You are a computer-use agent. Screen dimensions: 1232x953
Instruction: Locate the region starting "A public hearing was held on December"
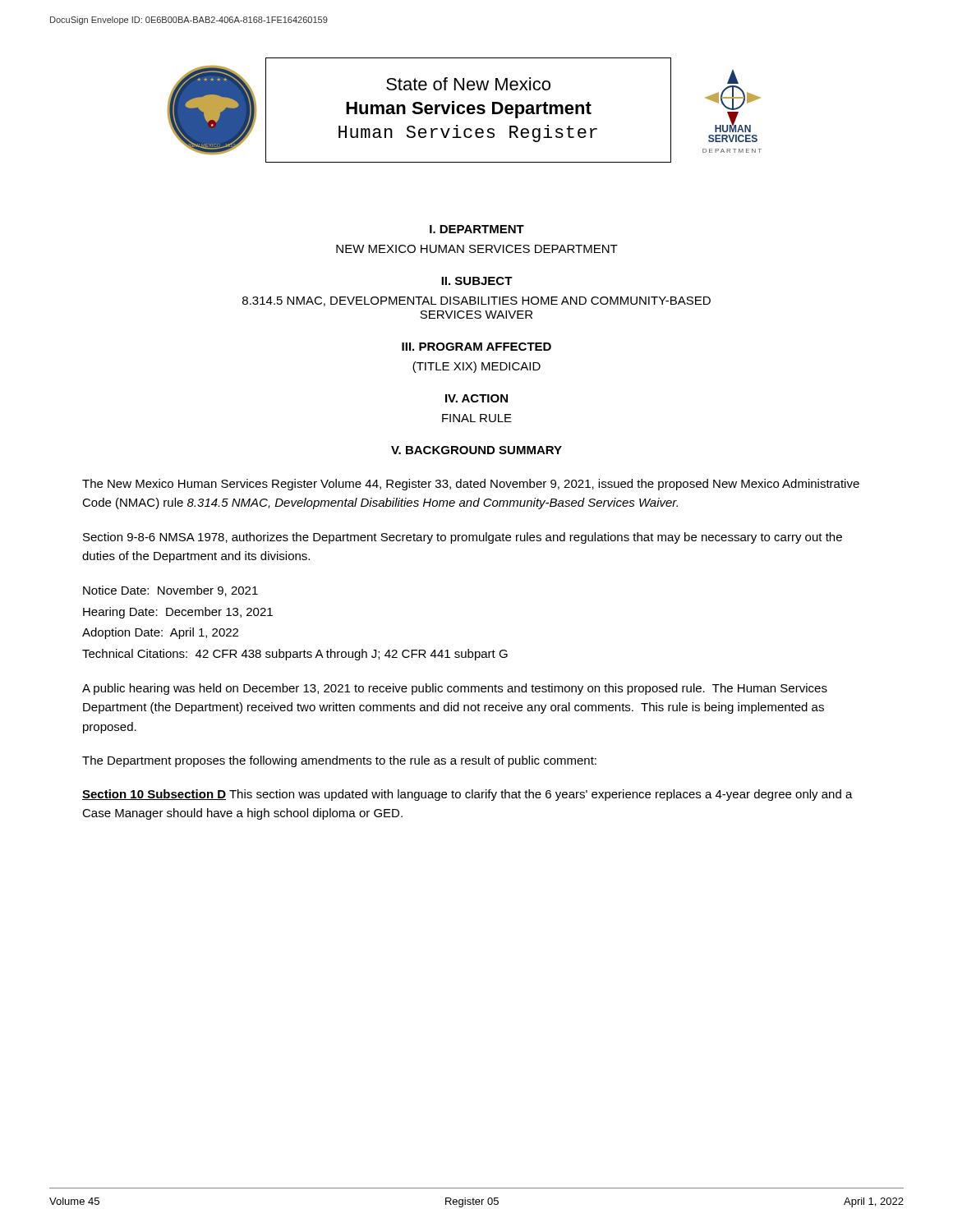[x=455, y=707]
